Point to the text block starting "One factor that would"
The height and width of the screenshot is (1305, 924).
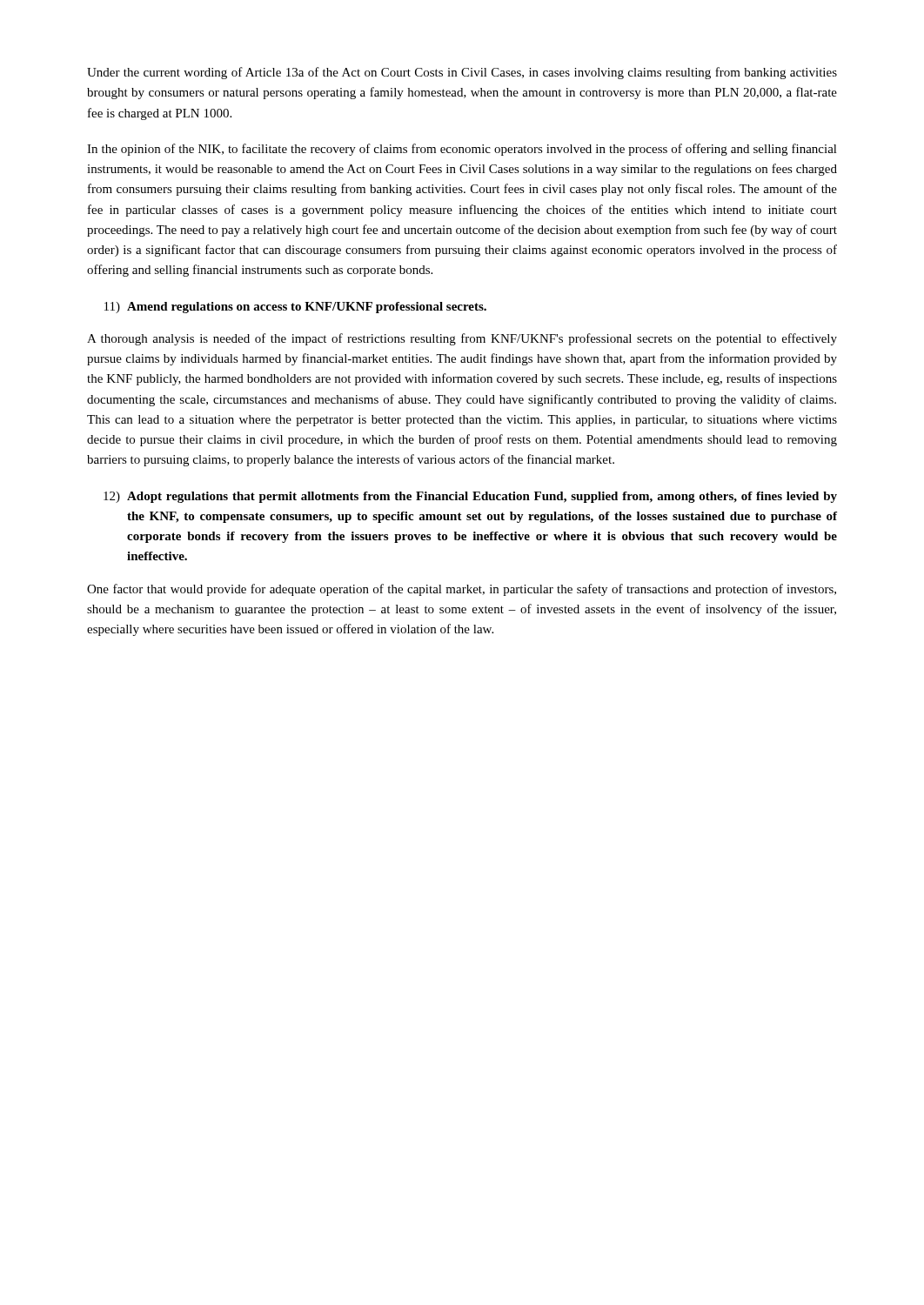[462, 609]
